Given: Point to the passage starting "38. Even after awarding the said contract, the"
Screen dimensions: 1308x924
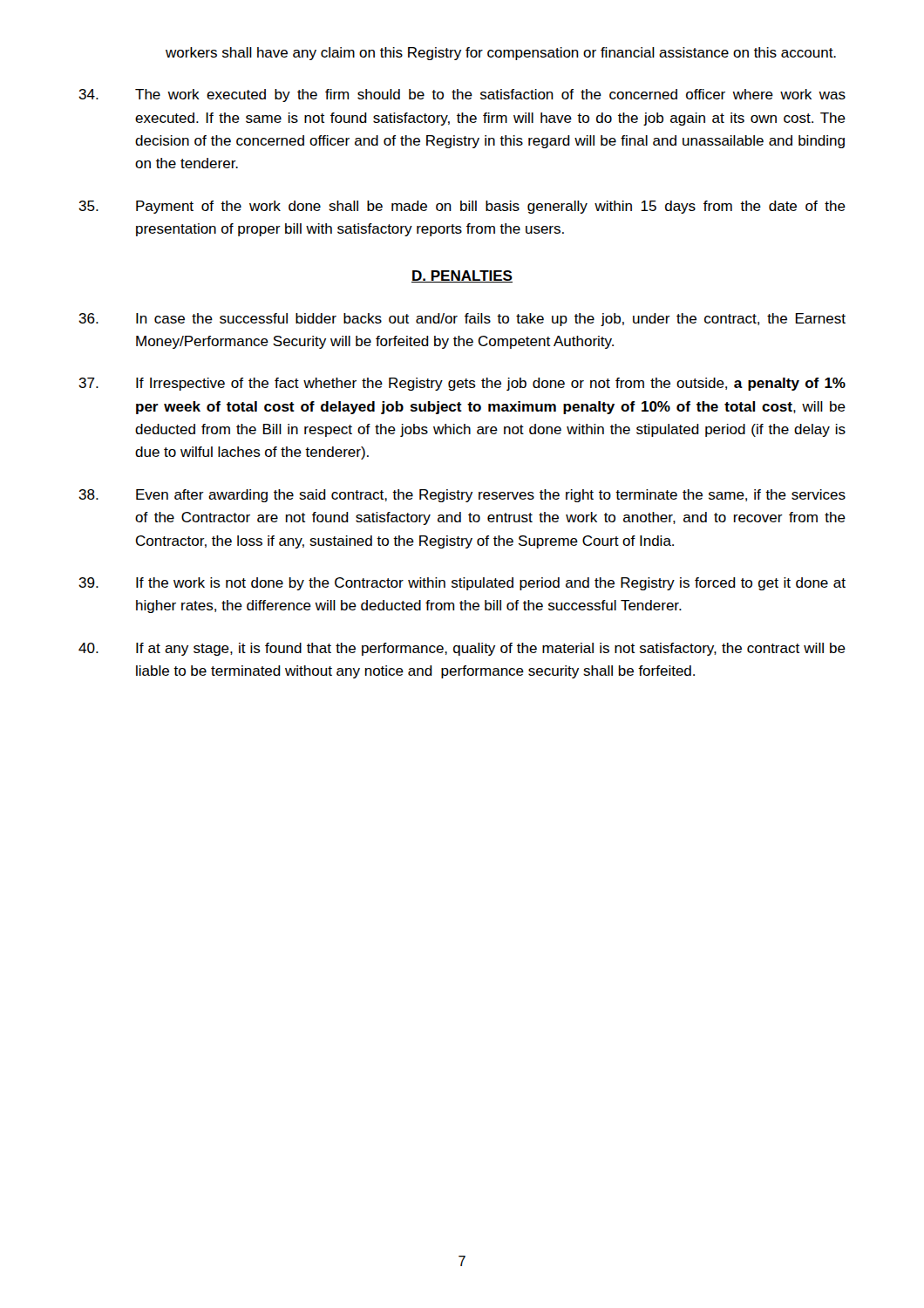Looking at the screenshot, I should [462, 518].
